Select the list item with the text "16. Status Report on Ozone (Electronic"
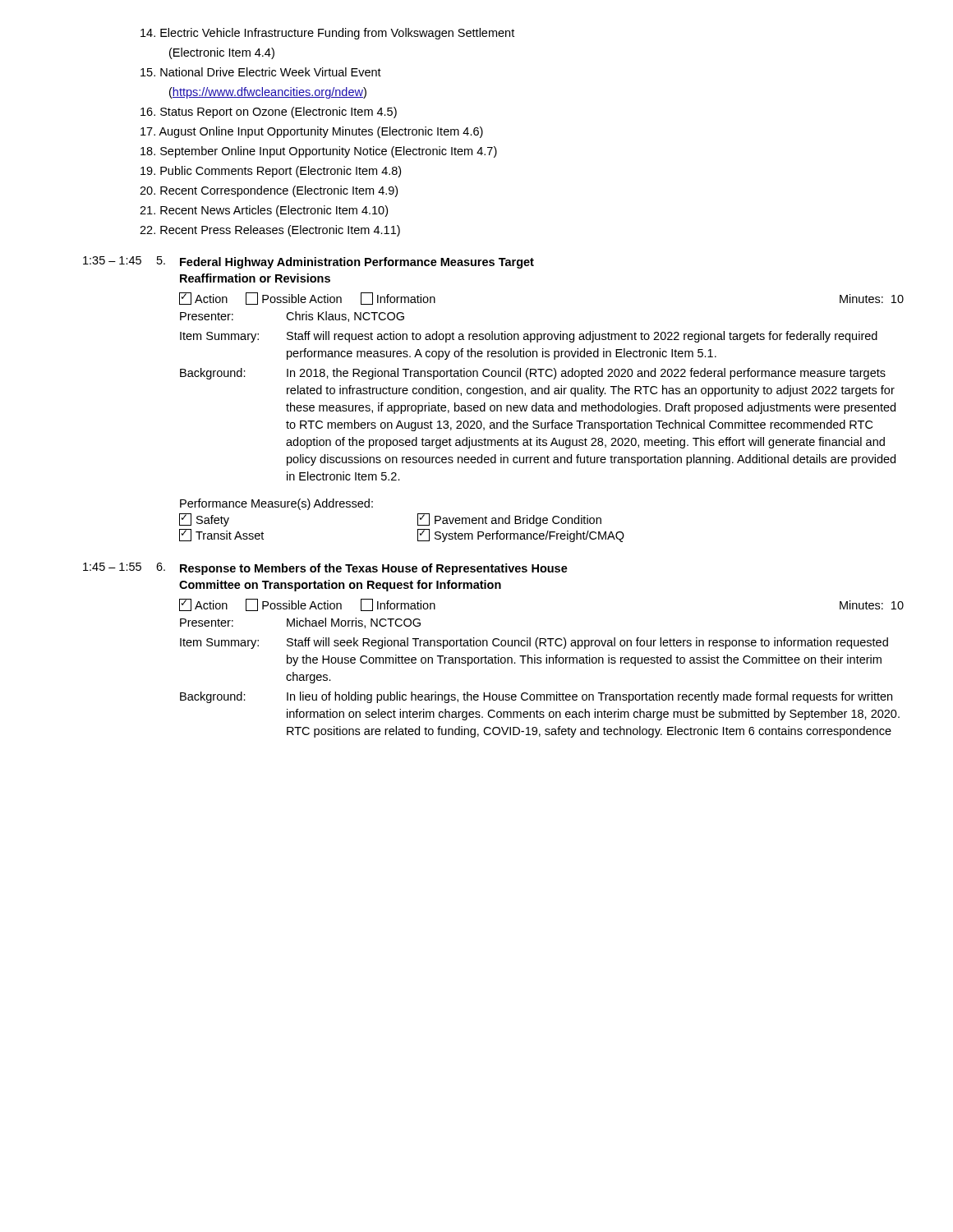 point(268,112)
